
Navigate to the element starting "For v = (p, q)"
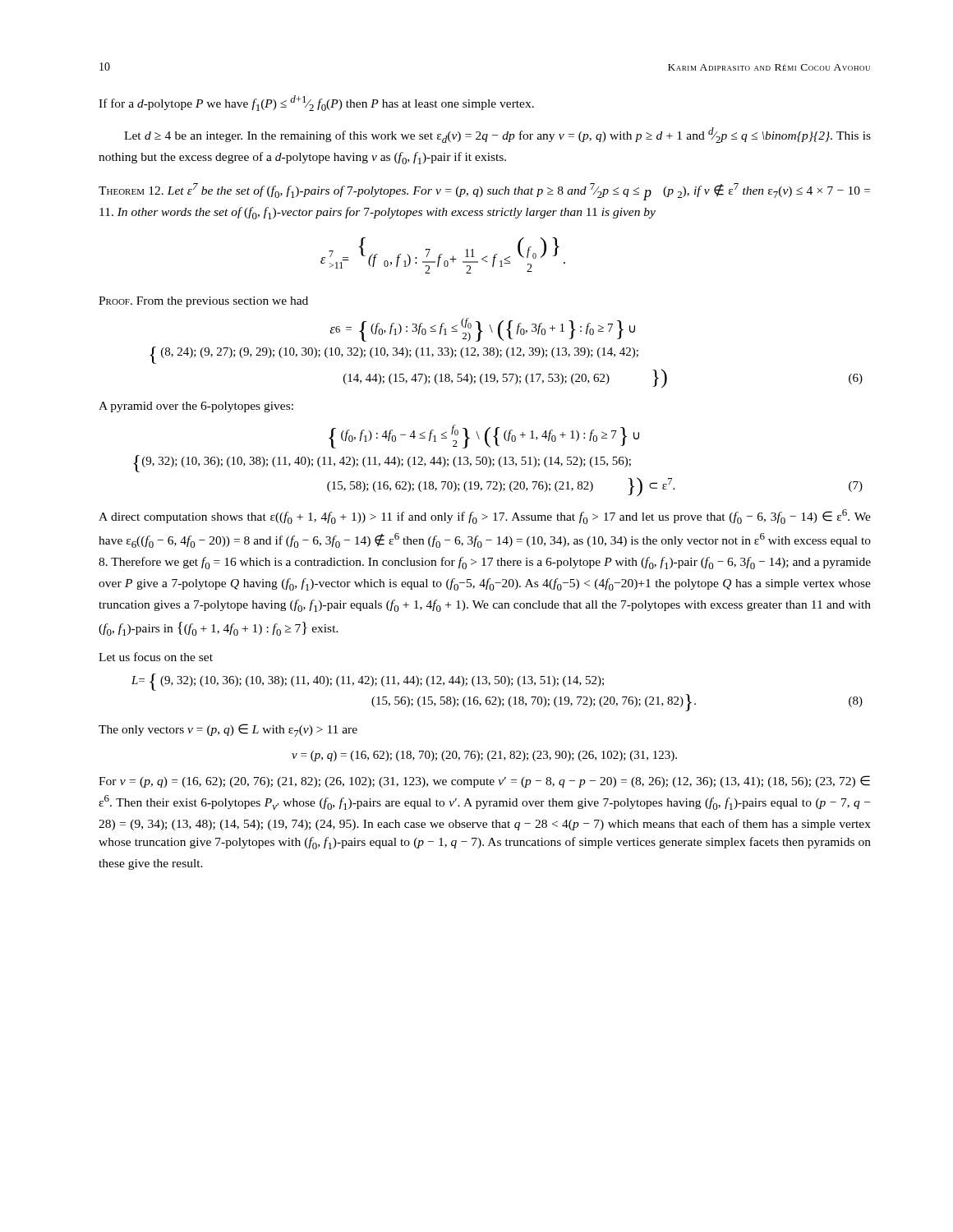pos(485,822)
